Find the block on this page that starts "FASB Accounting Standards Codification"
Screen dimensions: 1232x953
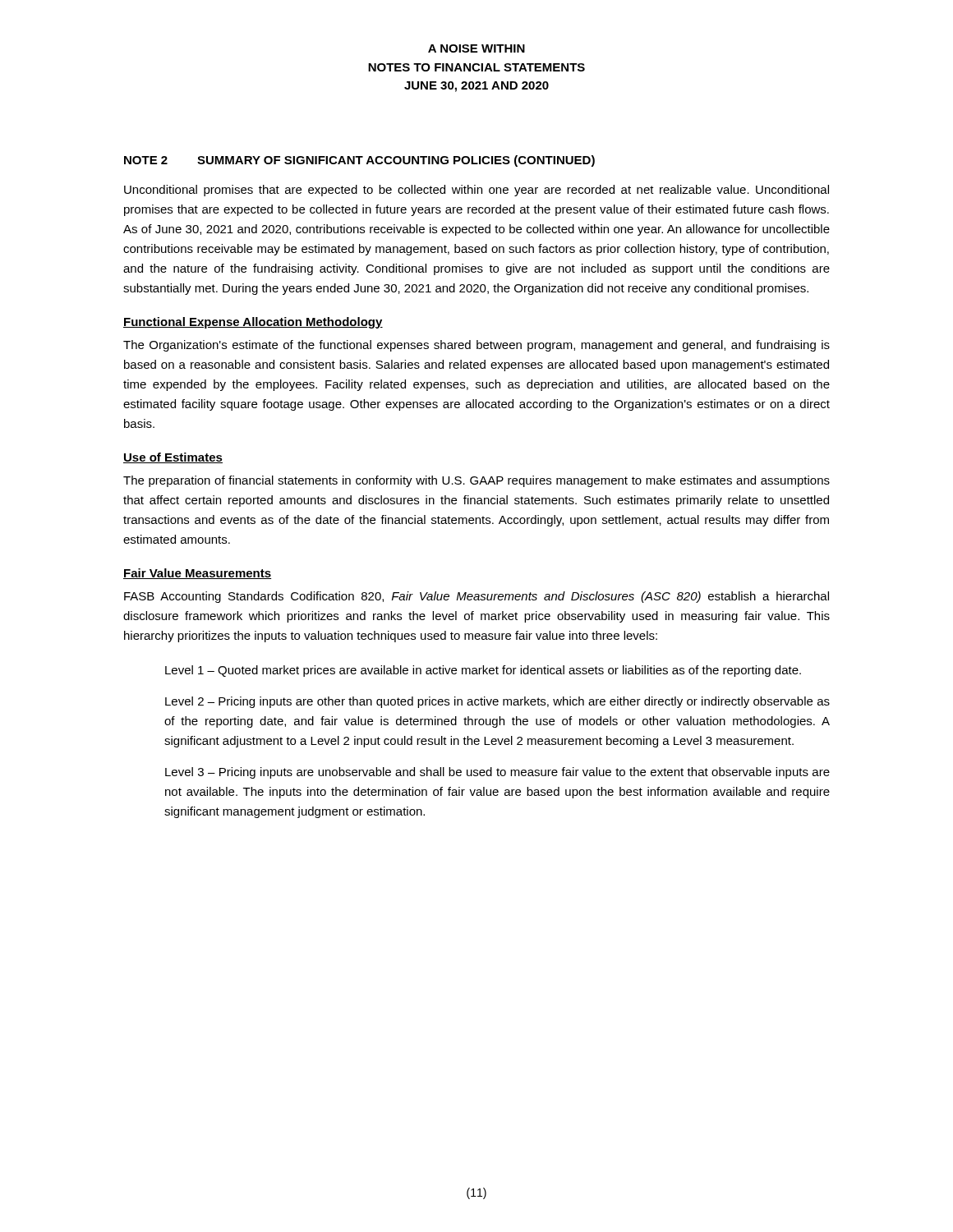point(476,615)
